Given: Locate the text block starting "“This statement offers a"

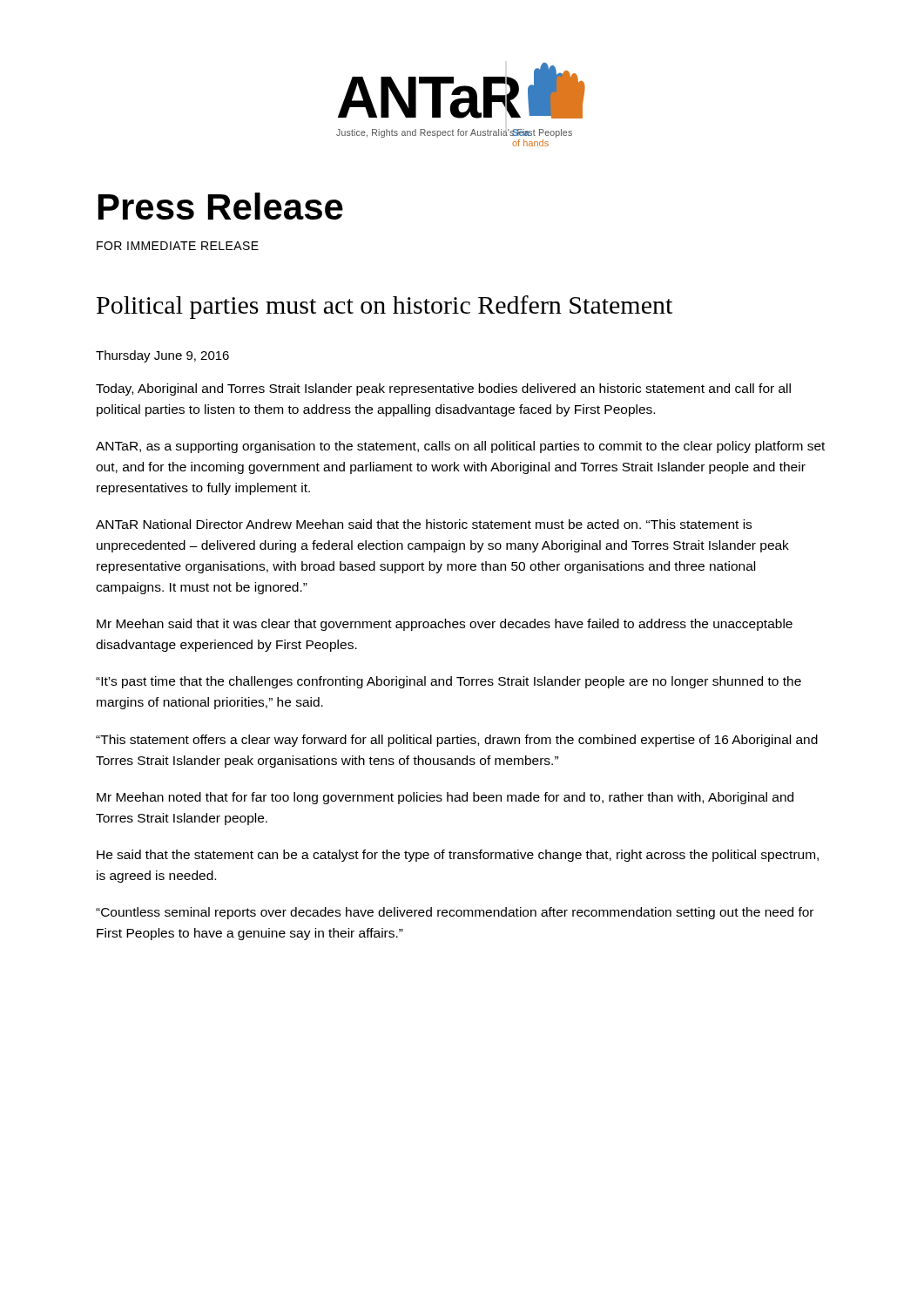Looking at the screenshot, I should (x=462, y=750).
